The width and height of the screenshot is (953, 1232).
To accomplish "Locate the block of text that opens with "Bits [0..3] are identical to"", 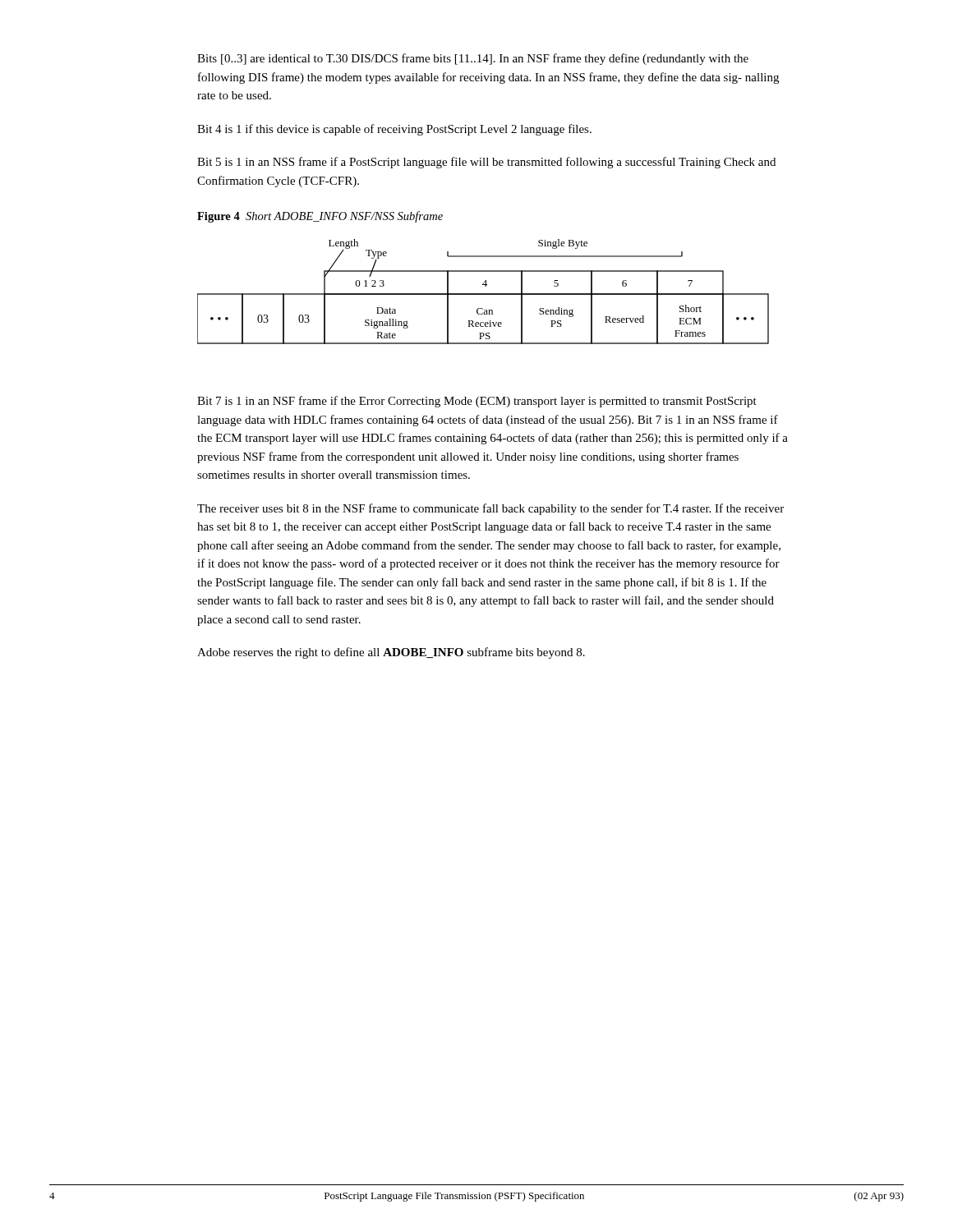I will click(x=488, y=77).
